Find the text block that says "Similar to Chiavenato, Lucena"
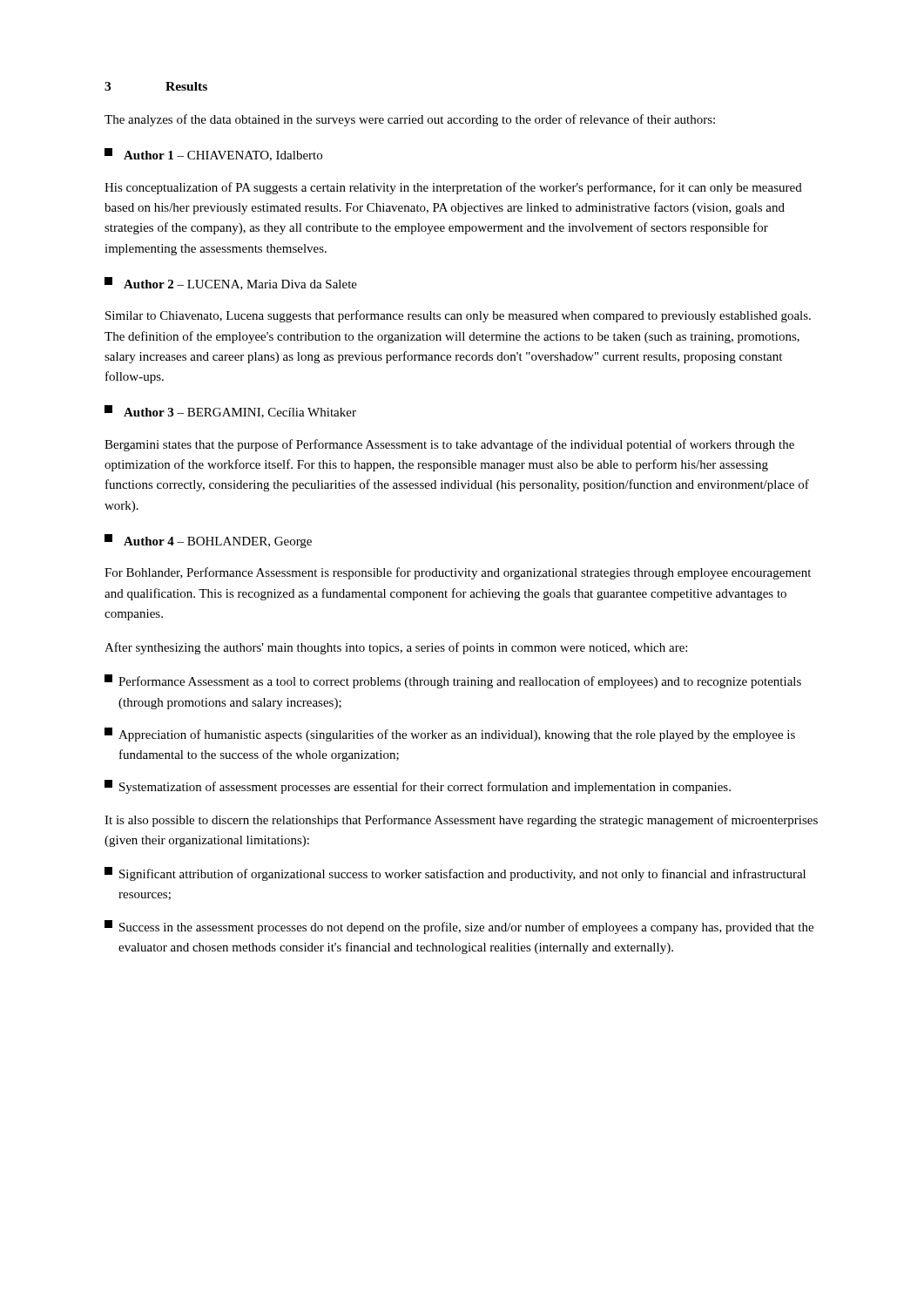Viewport: 924px width, 1307px height. coord(458,346)
